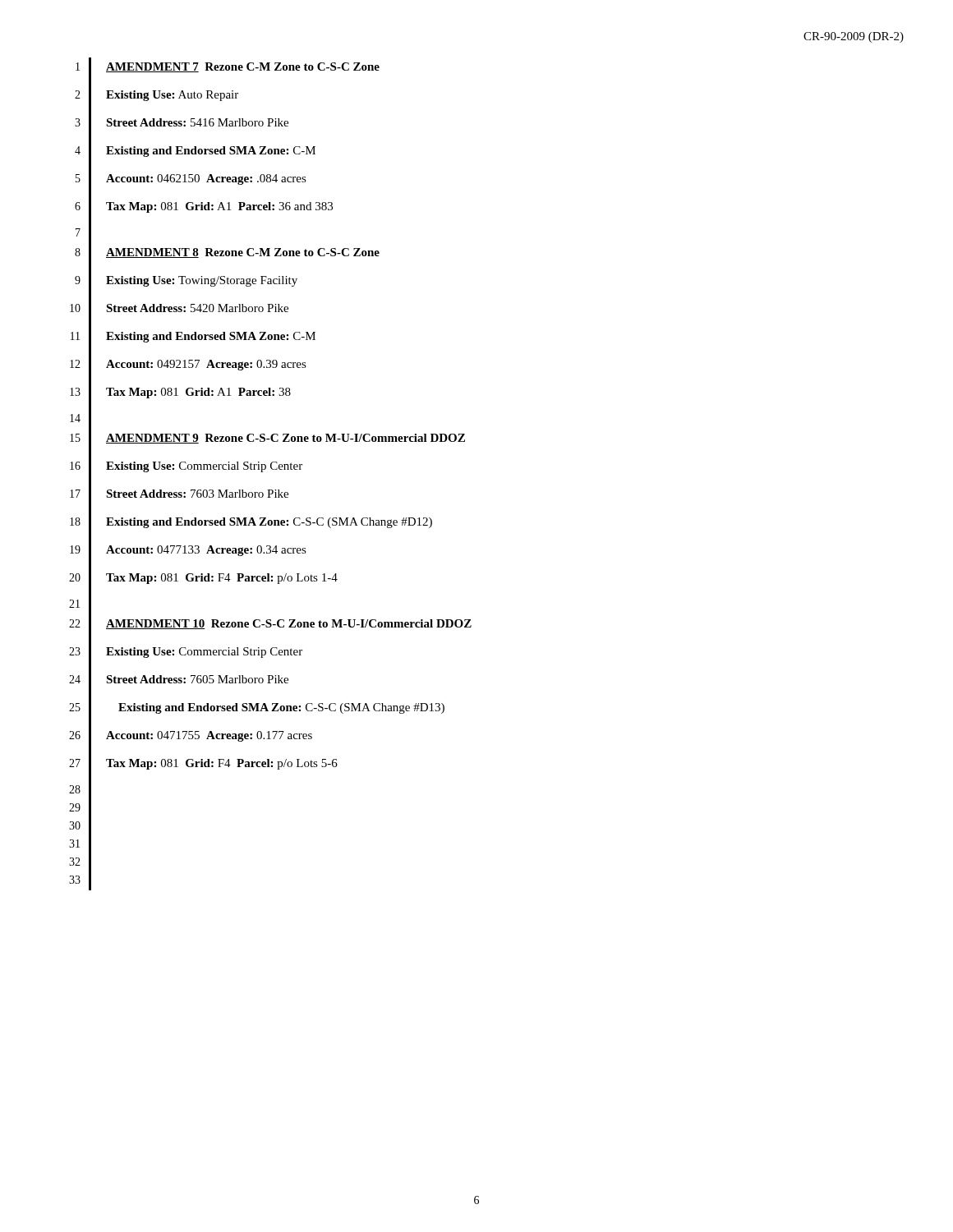Locate the list item that reads "6 Tax Map: 081 Grid: A1 Parcel: 36"
Viewport: 953px width, 1232px height.
point(204,211)
